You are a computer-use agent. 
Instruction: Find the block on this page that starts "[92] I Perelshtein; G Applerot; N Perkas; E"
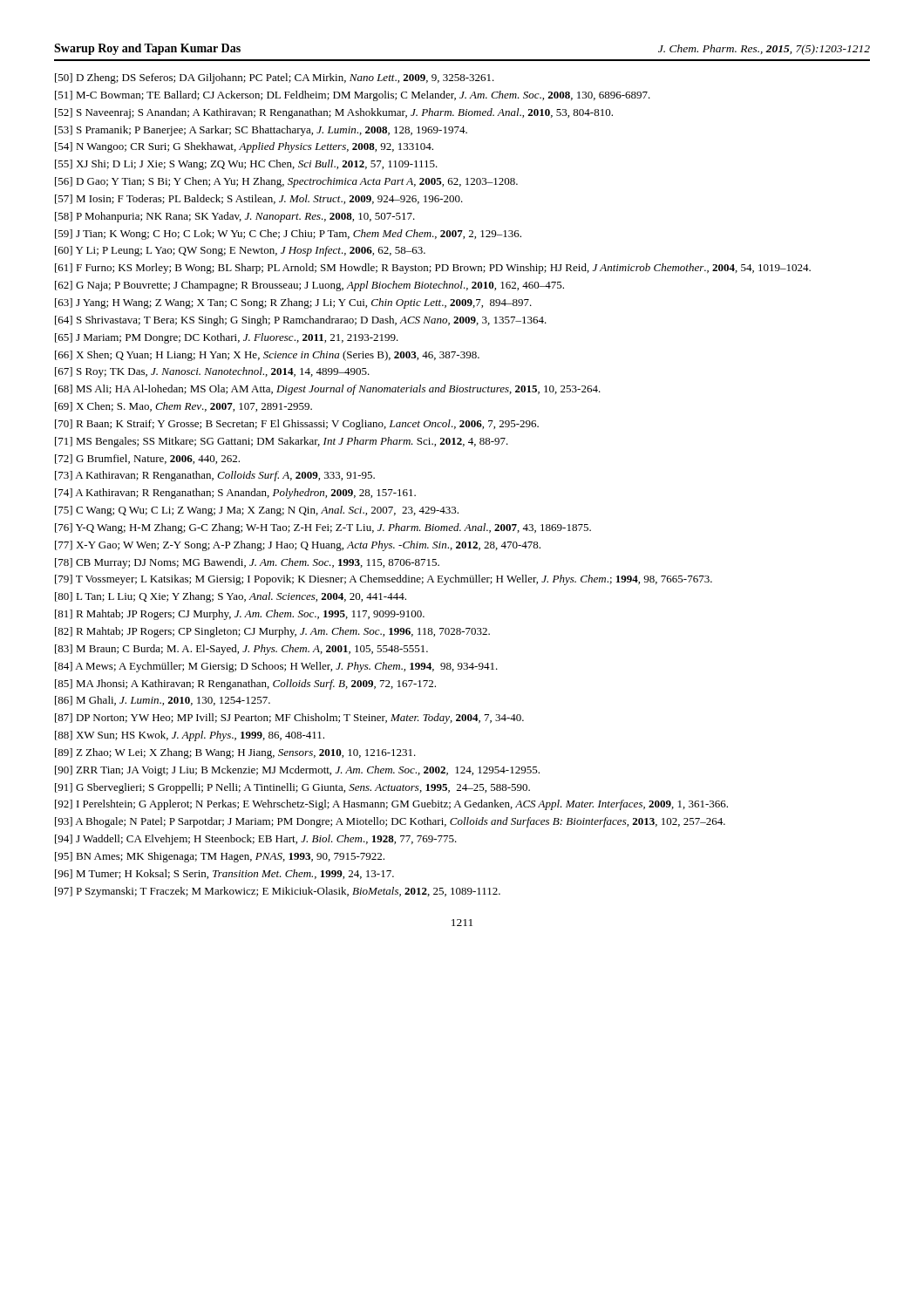coord(462,805)
